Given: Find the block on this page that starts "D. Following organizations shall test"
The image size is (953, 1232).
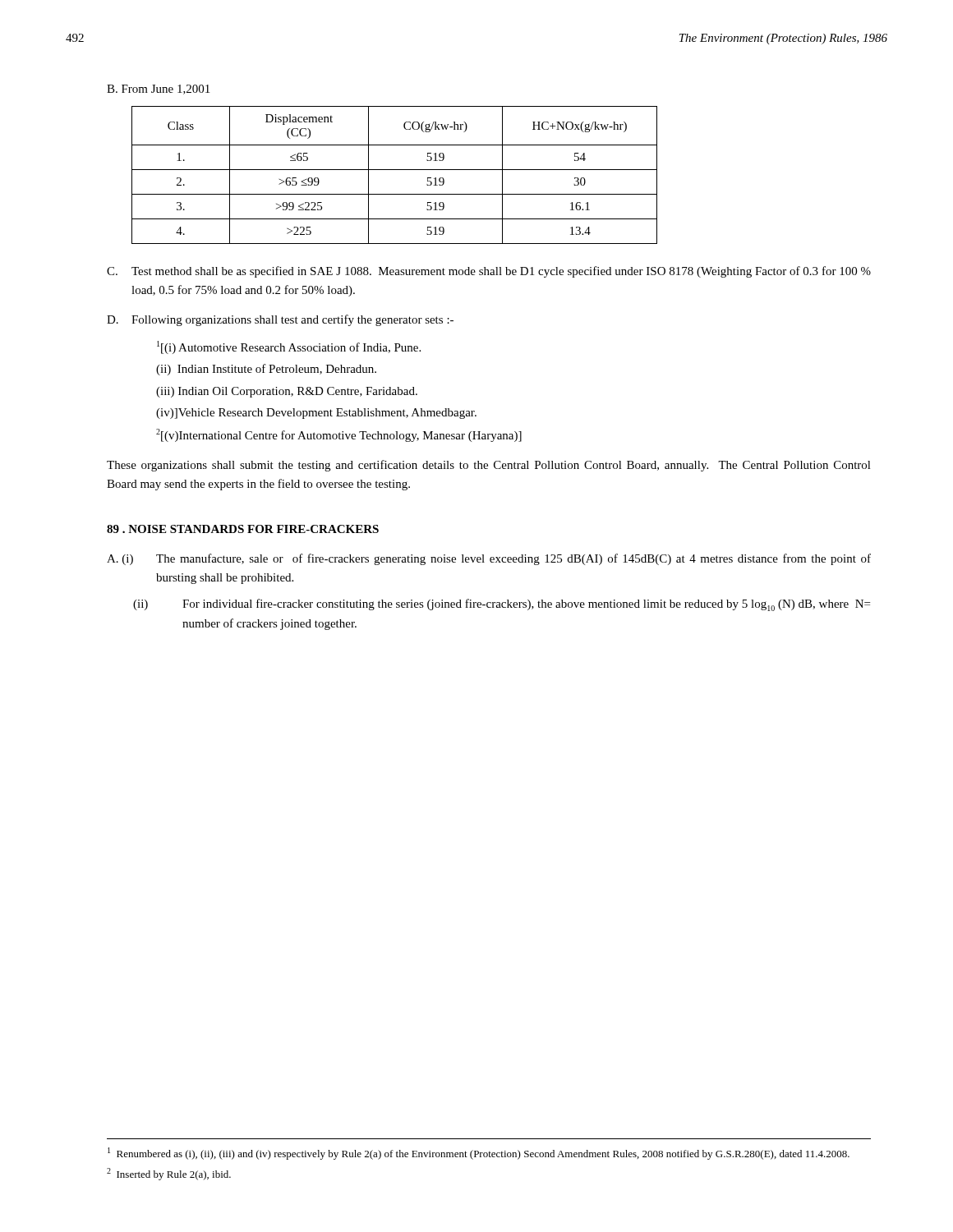Looking at the screenshot, I should pyautogui.click(x=280, y=320).
